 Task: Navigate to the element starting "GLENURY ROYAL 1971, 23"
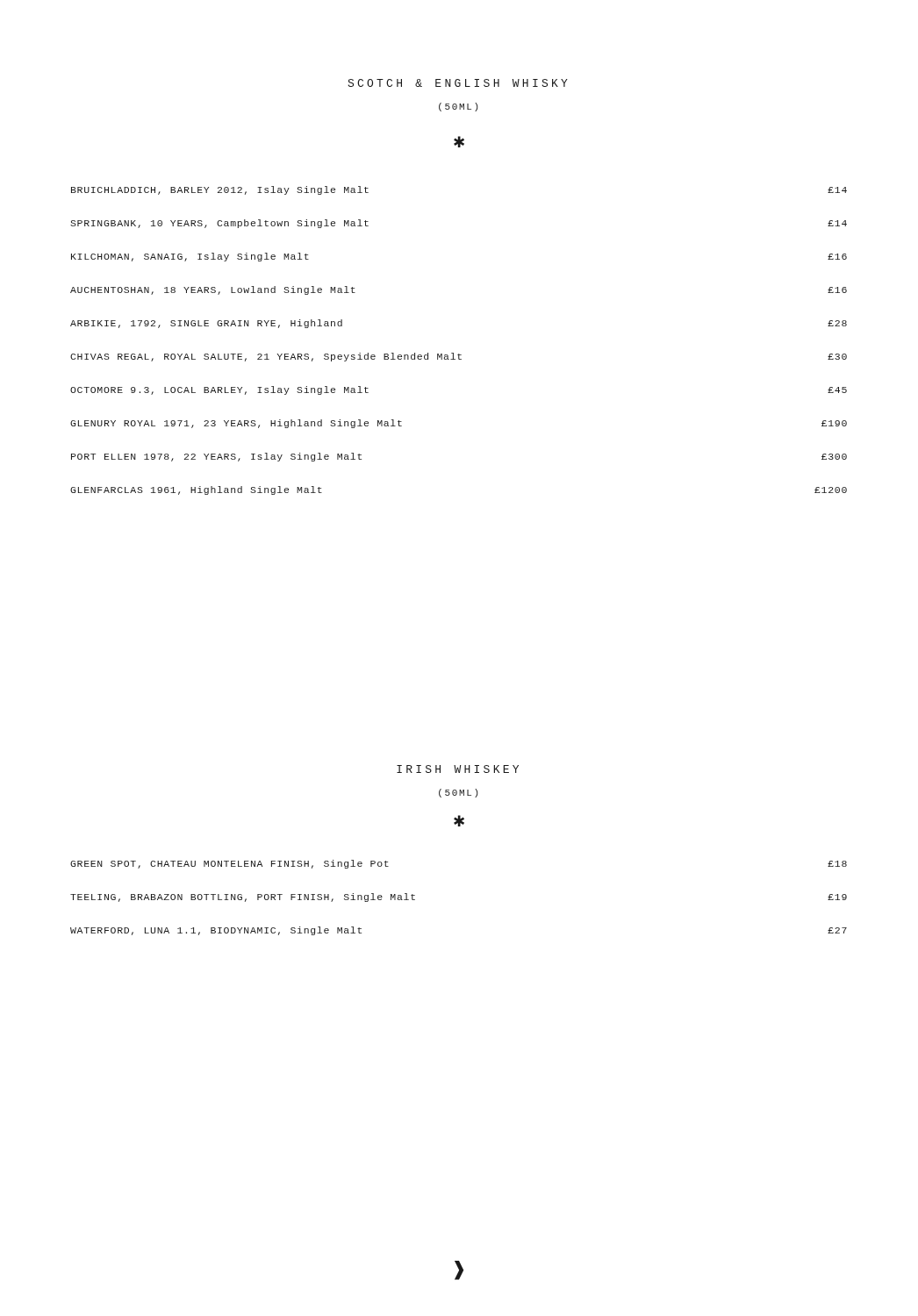tap(135, 423)
